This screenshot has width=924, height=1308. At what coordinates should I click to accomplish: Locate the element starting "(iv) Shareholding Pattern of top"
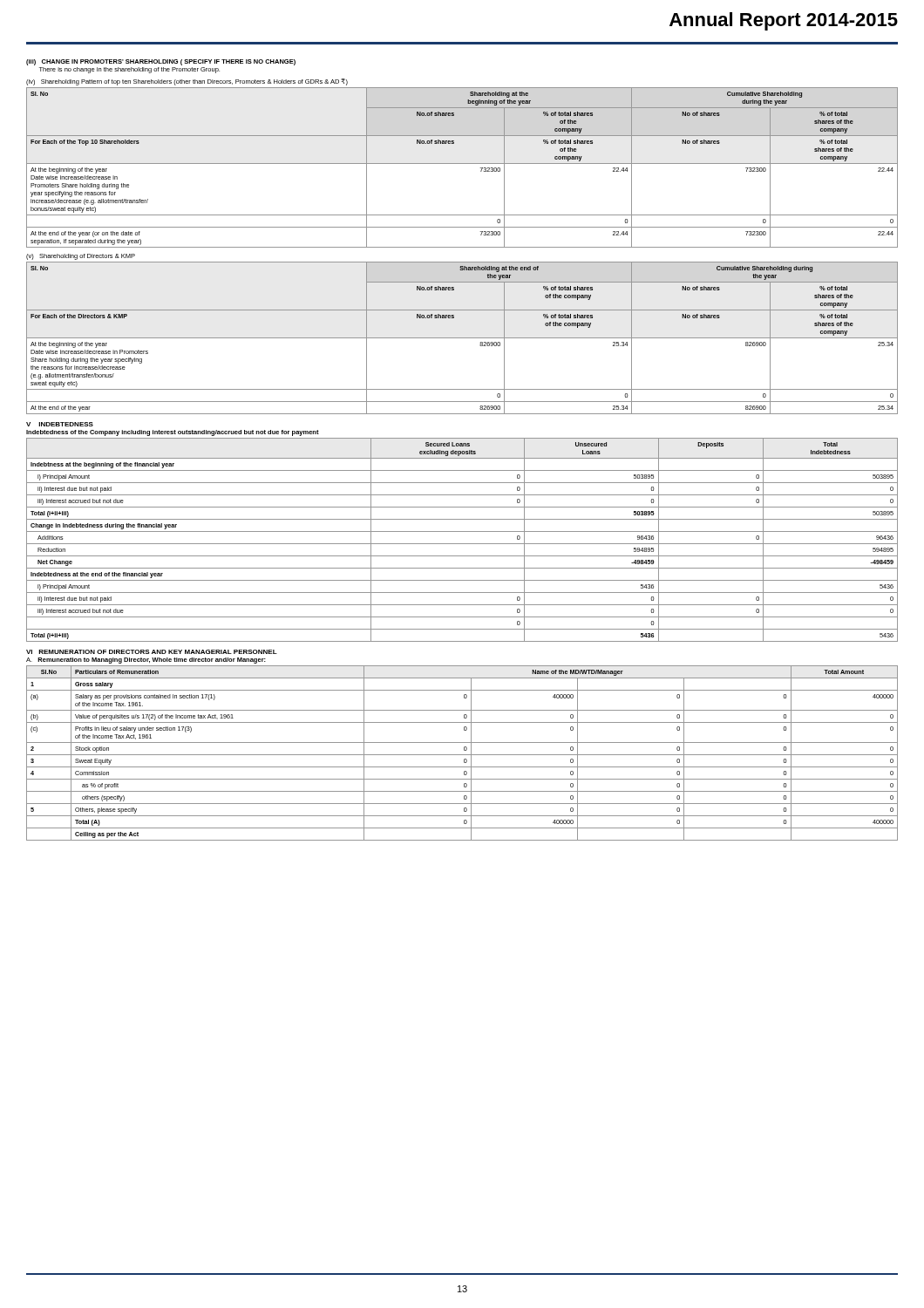pos(187,81)
